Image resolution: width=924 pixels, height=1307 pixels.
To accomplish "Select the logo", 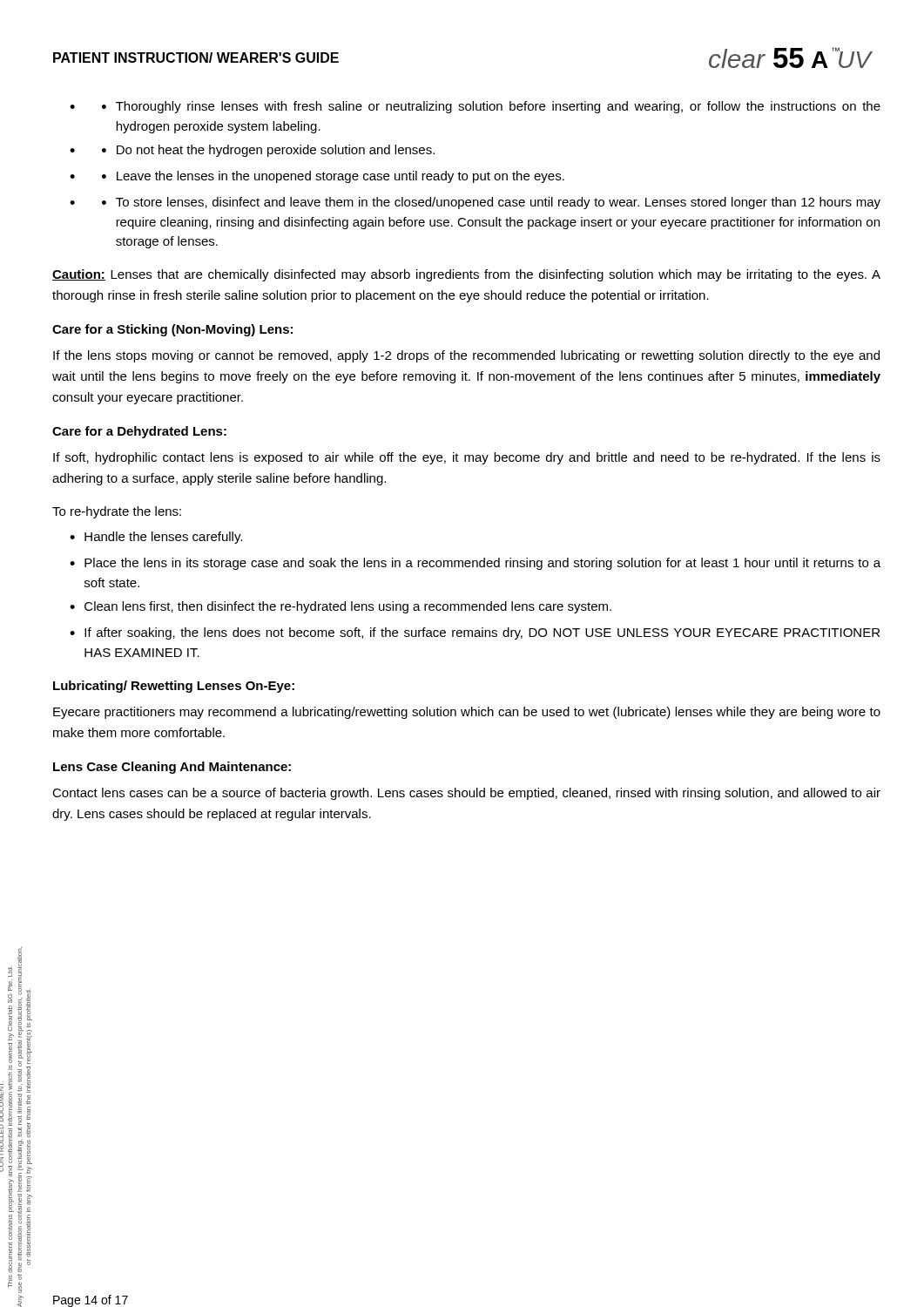I will [x=793, y=58].
